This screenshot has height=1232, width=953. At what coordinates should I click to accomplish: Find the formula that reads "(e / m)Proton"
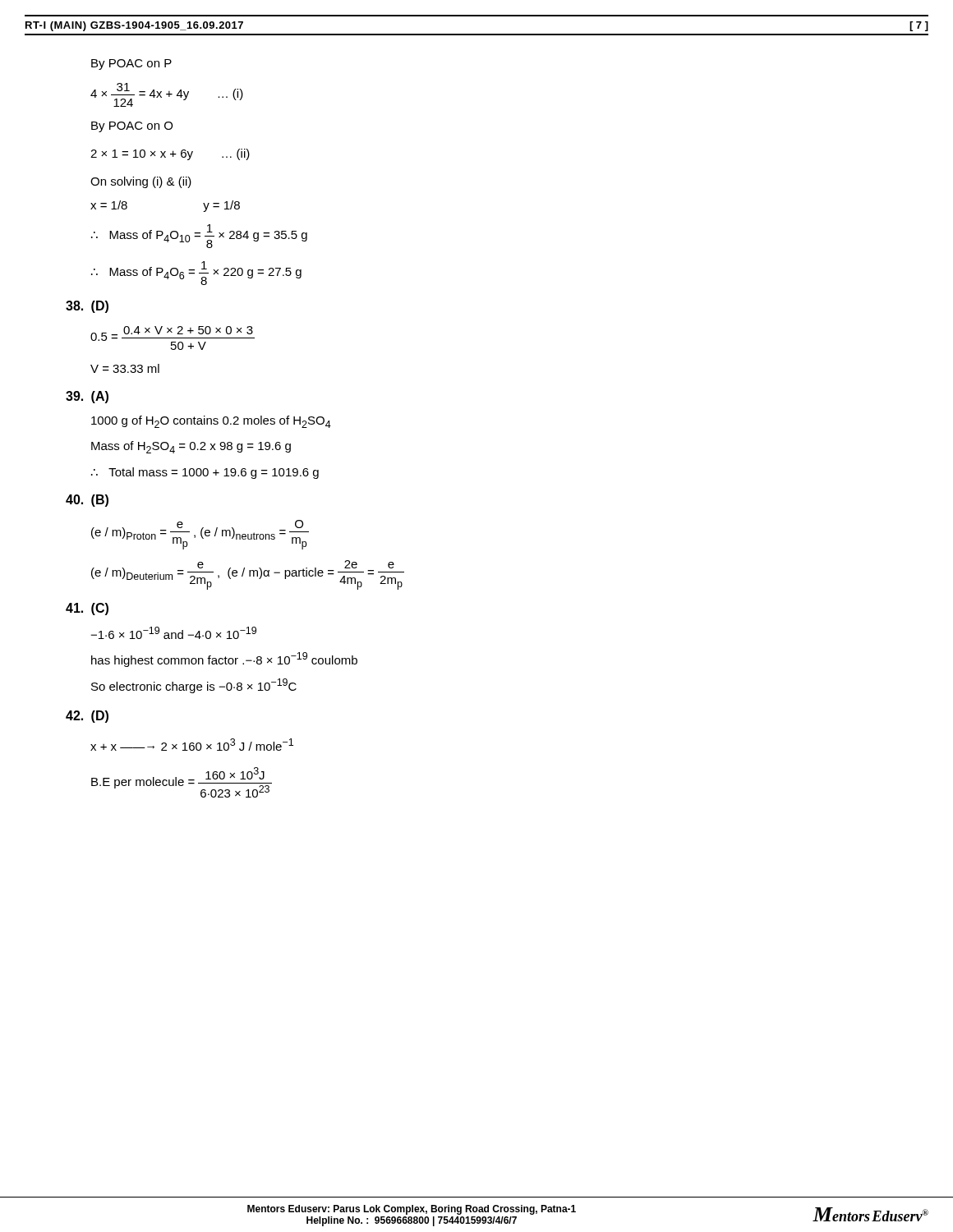(x=200, y=533)
